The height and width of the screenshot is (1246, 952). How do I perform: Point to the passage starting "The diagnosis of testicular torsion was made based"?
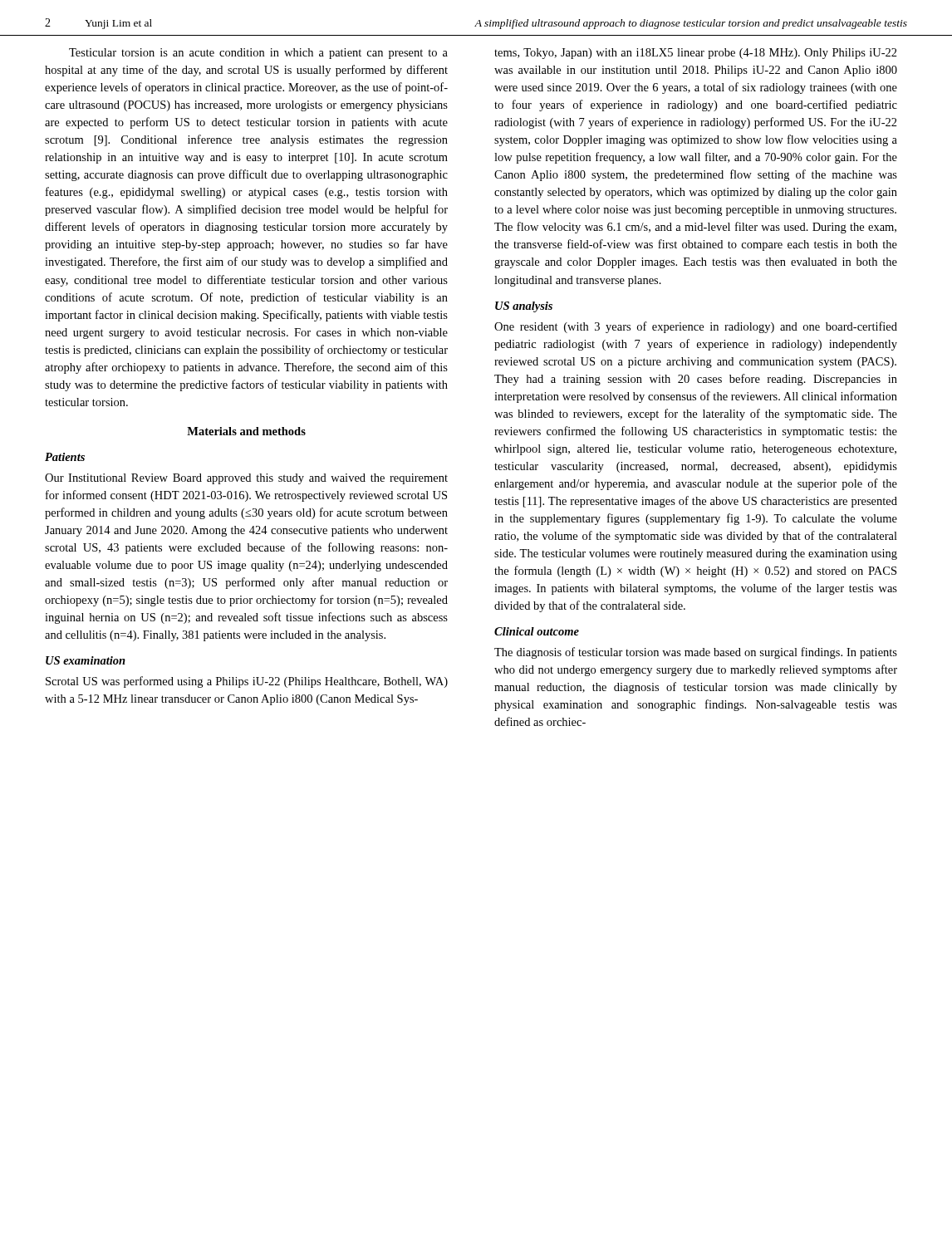click(696, 687)
